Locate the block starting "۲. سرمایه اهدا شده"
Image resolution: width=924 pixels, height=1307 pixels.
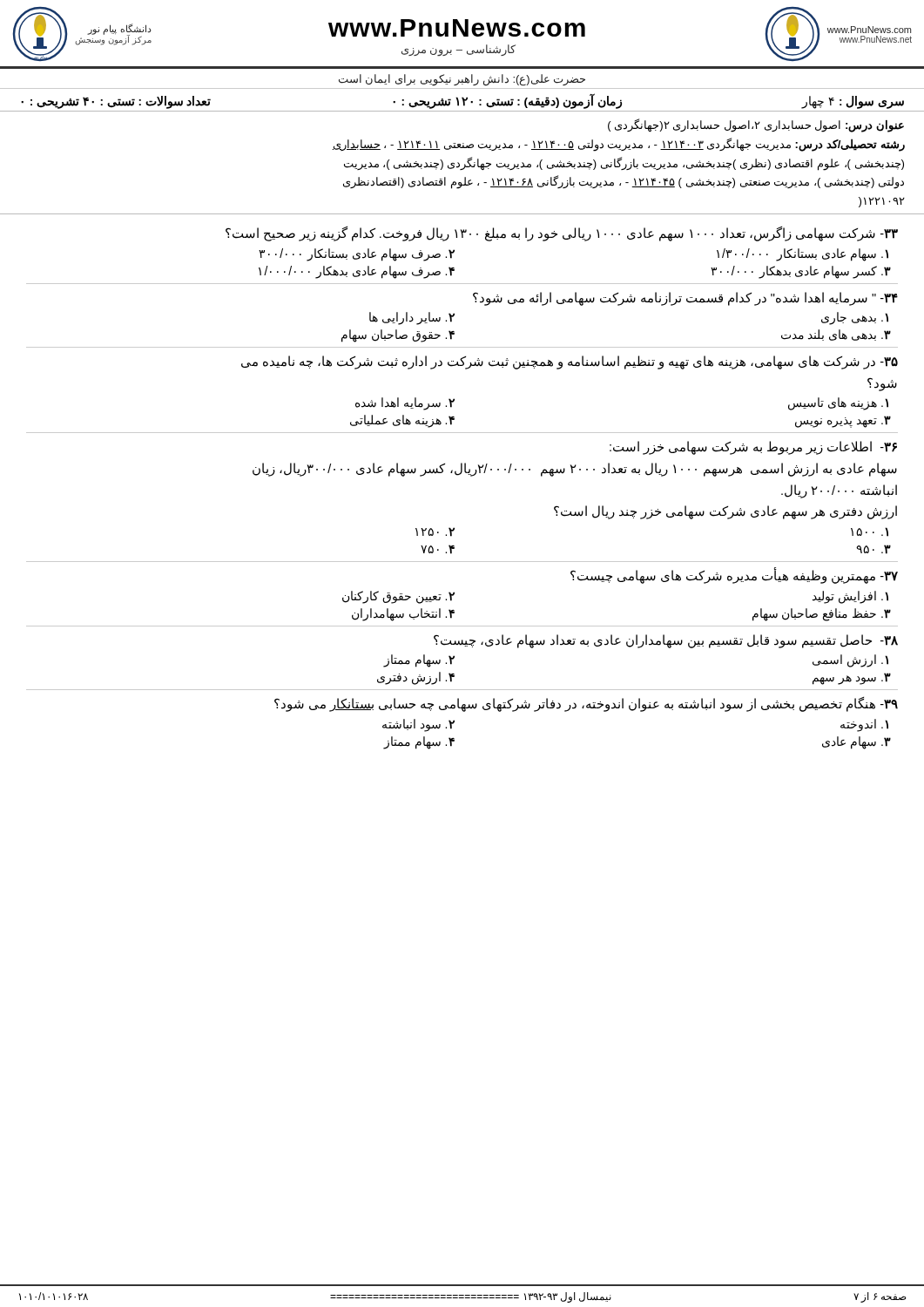[405, 403]
